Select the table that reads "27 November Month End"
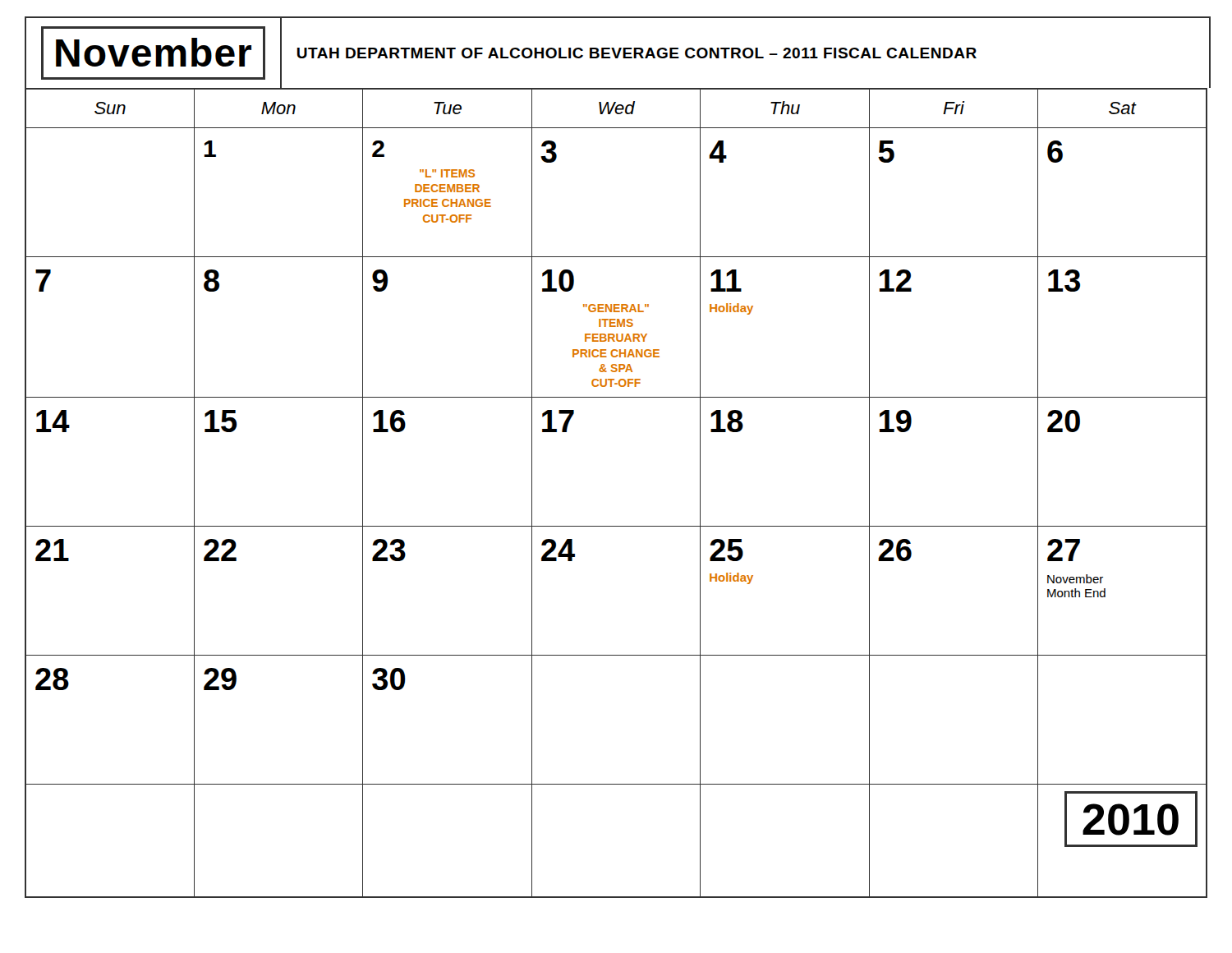 616,493
